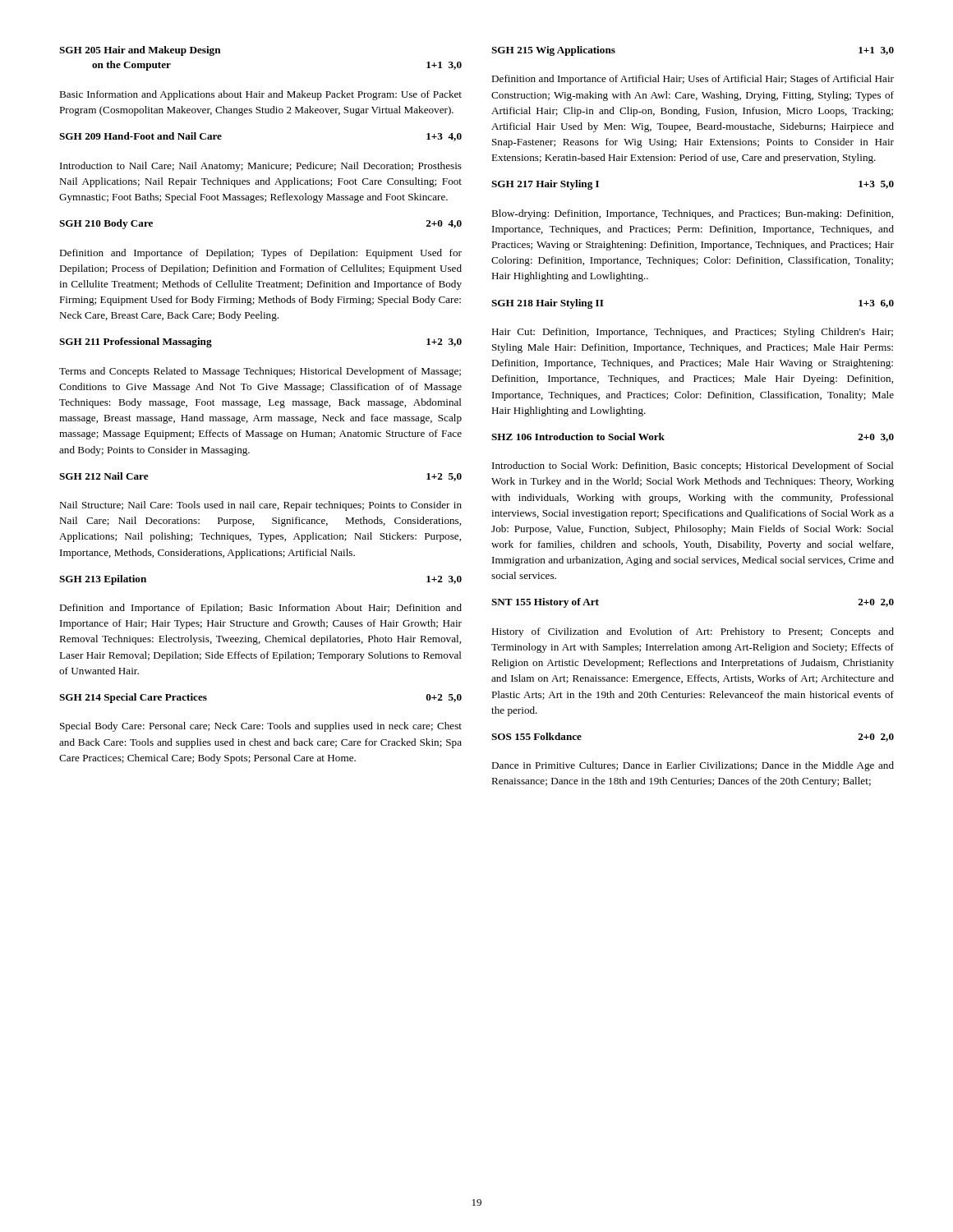Select the section header that reads "SGH 205 Hair and Makeup Design on"
The height and width of the screenshot is (1232, 953).
140,51
